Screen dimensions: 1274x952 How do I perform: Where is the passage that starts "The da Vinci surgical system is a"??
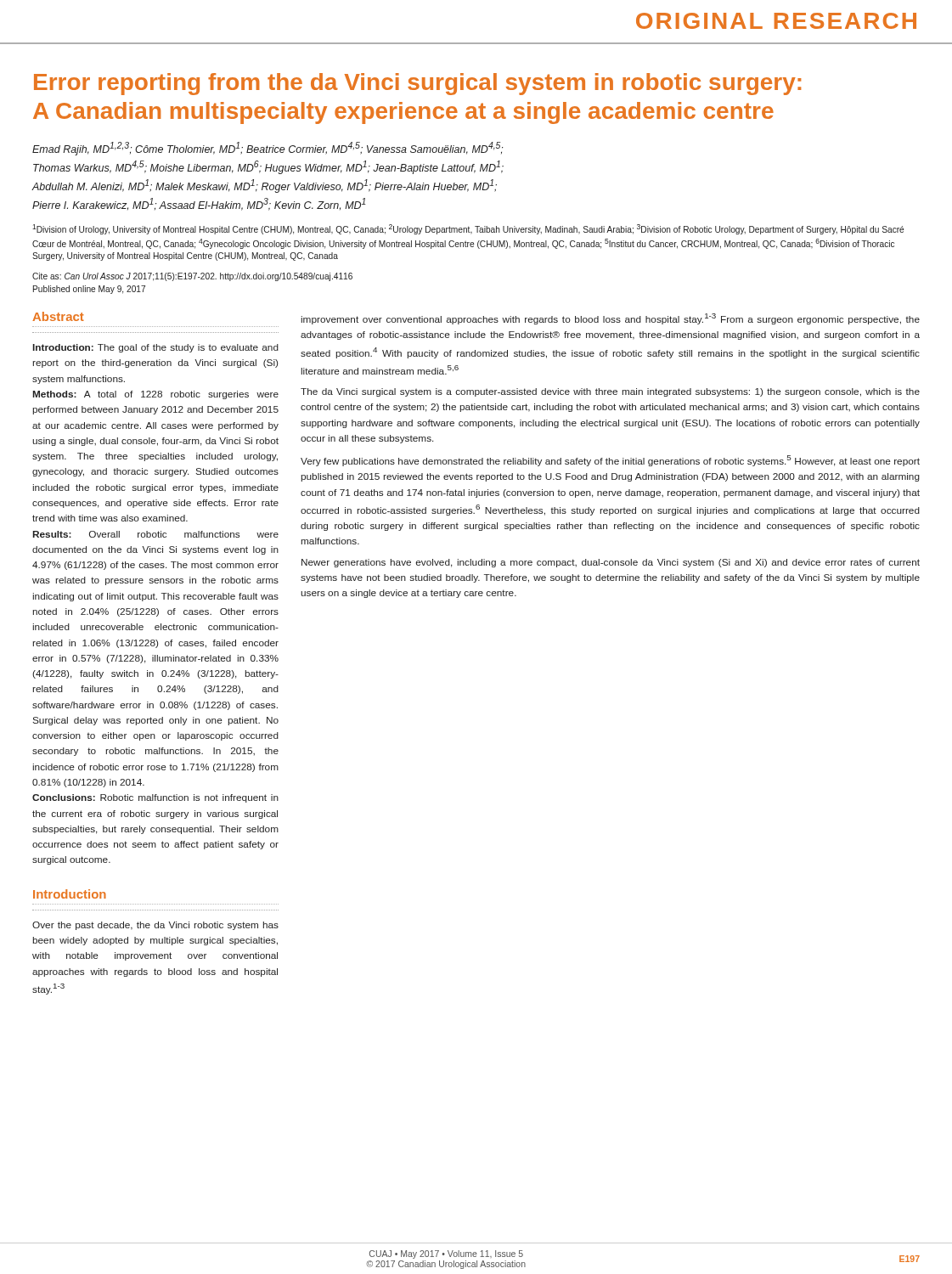coord(610,415)
